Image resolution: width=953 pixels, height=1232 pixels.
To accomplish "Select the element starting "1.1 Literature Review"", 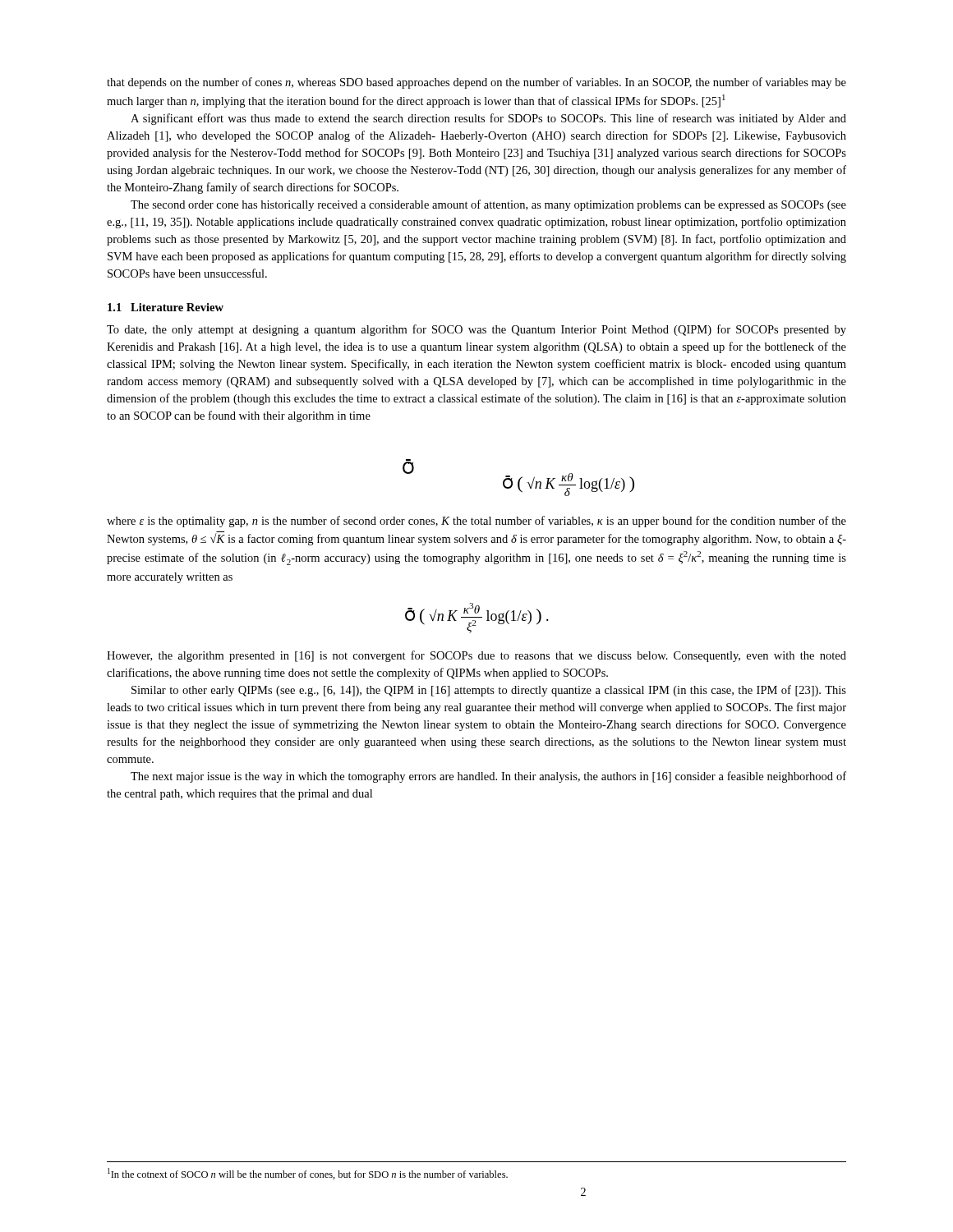I will coord(165,307).
